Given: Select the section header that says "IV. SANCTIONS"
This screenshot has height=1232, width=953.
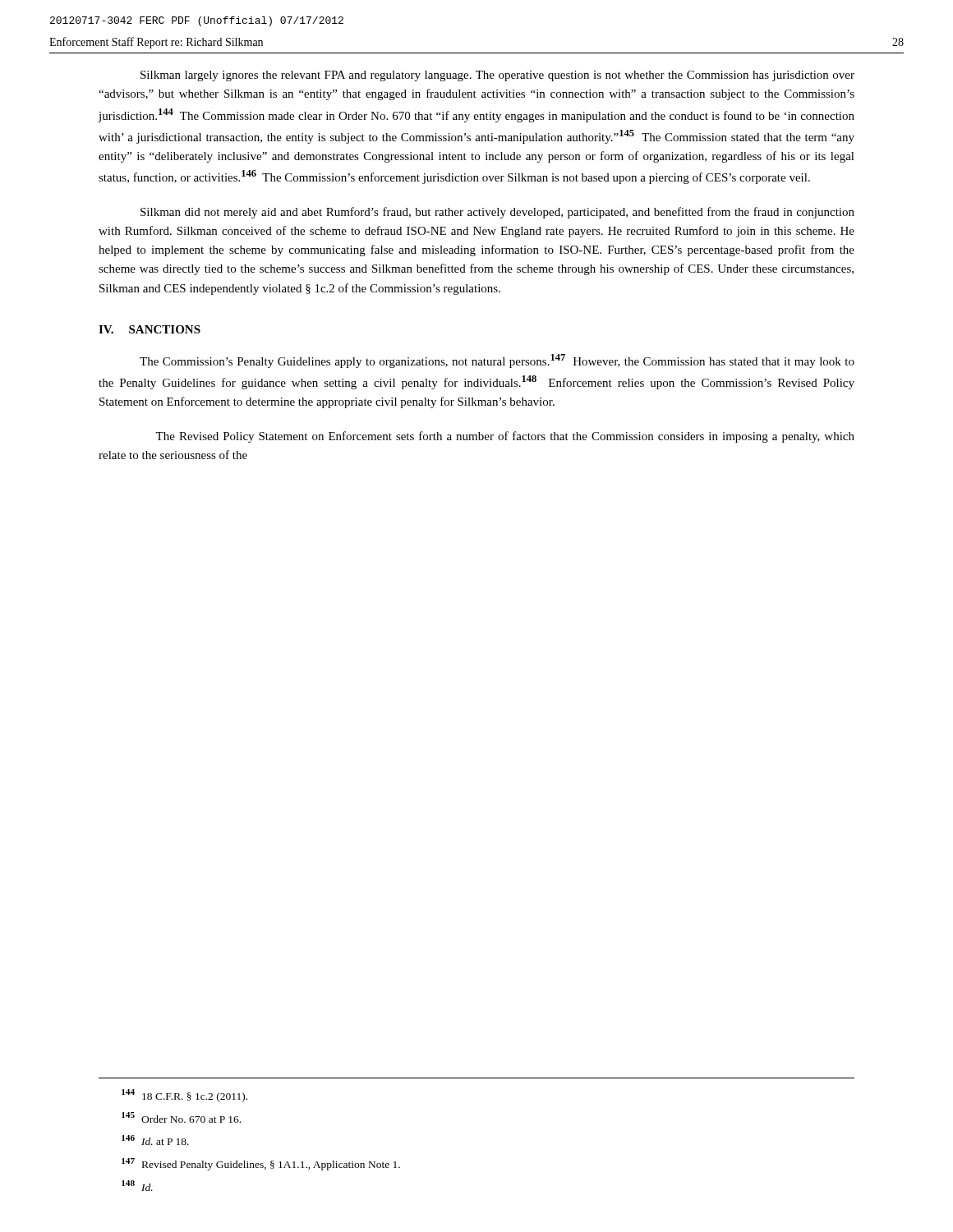Looking at the screenshot, I should tap(150, 330).
